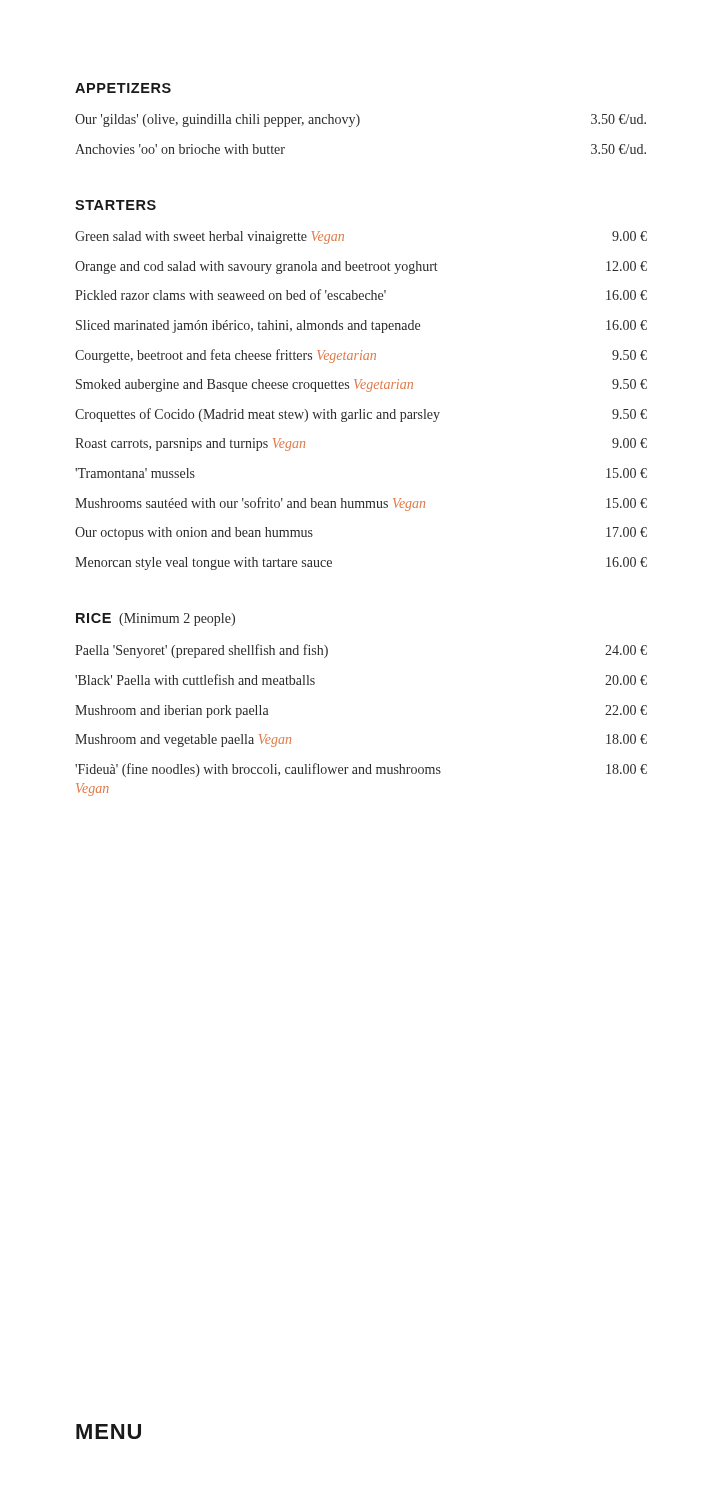The height and width of the screenshot is (1500, 722).
Task: Find the passage starting "Mushroom and iberian"
Action: click(170, 712)
